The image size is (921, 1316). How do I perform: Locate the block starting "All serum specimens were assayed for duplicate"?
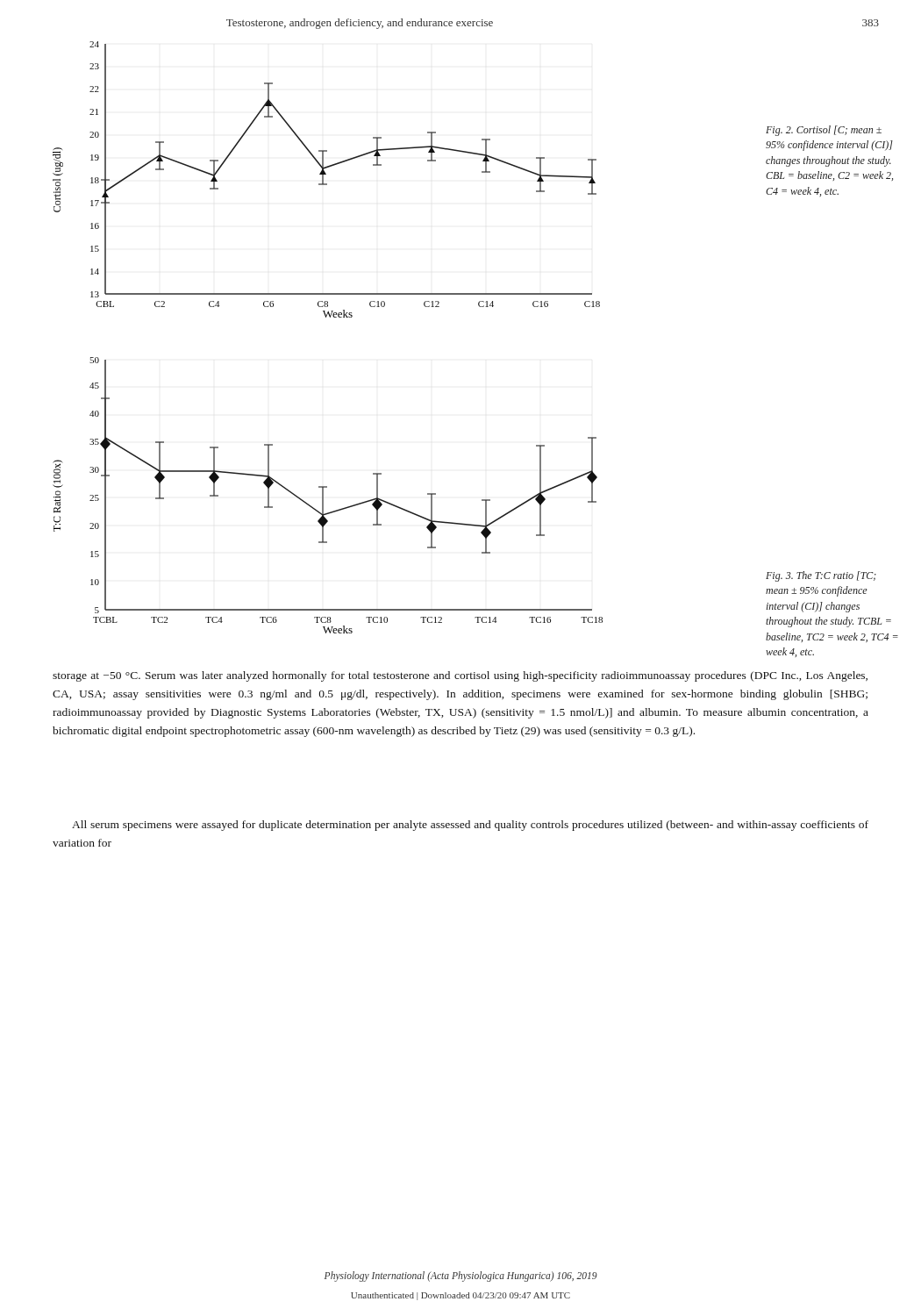click(460, 833)
